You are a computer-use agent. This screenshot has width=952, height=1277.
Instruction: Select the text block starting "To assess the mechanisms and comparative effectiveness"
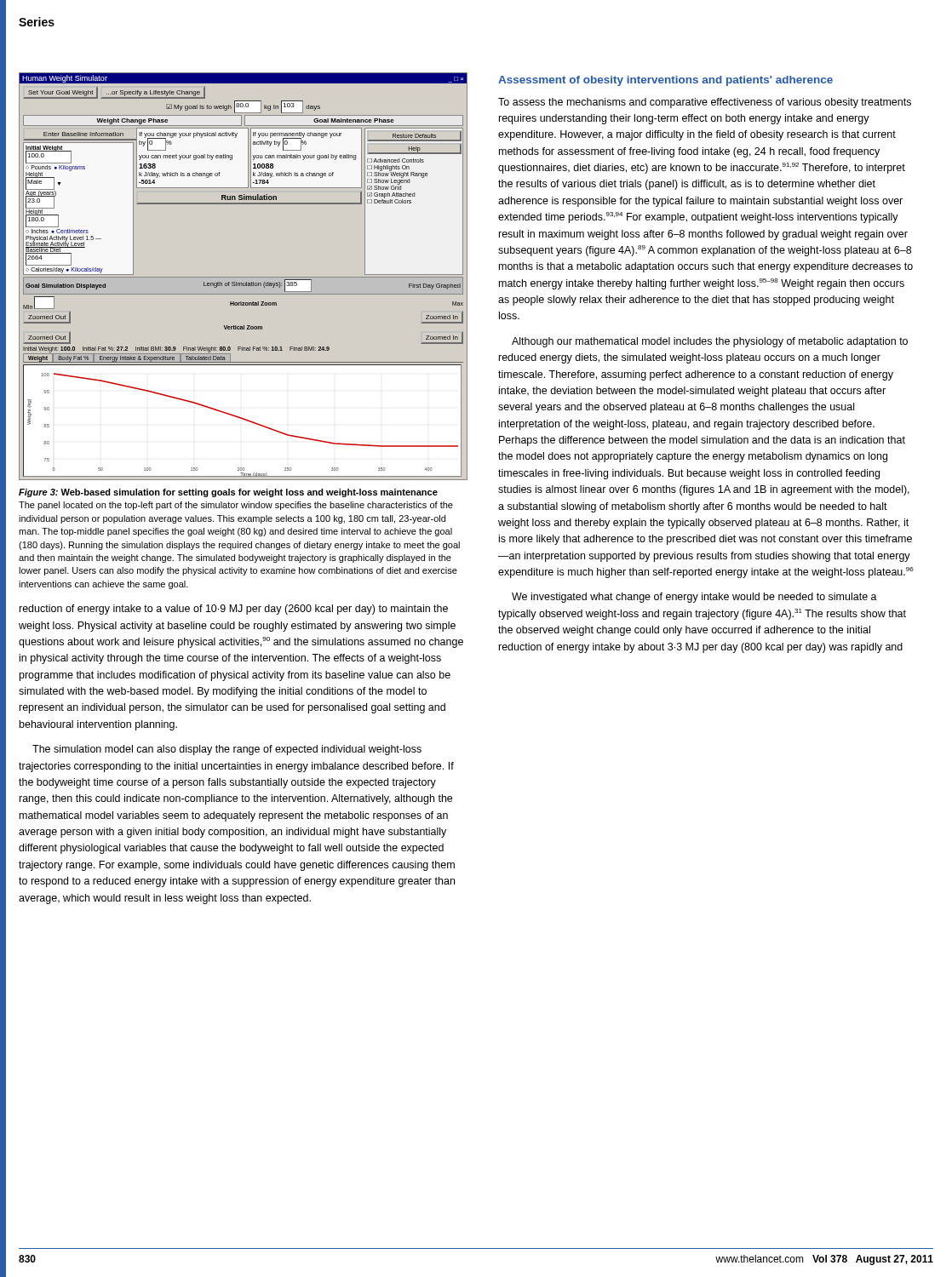[706, 209]
